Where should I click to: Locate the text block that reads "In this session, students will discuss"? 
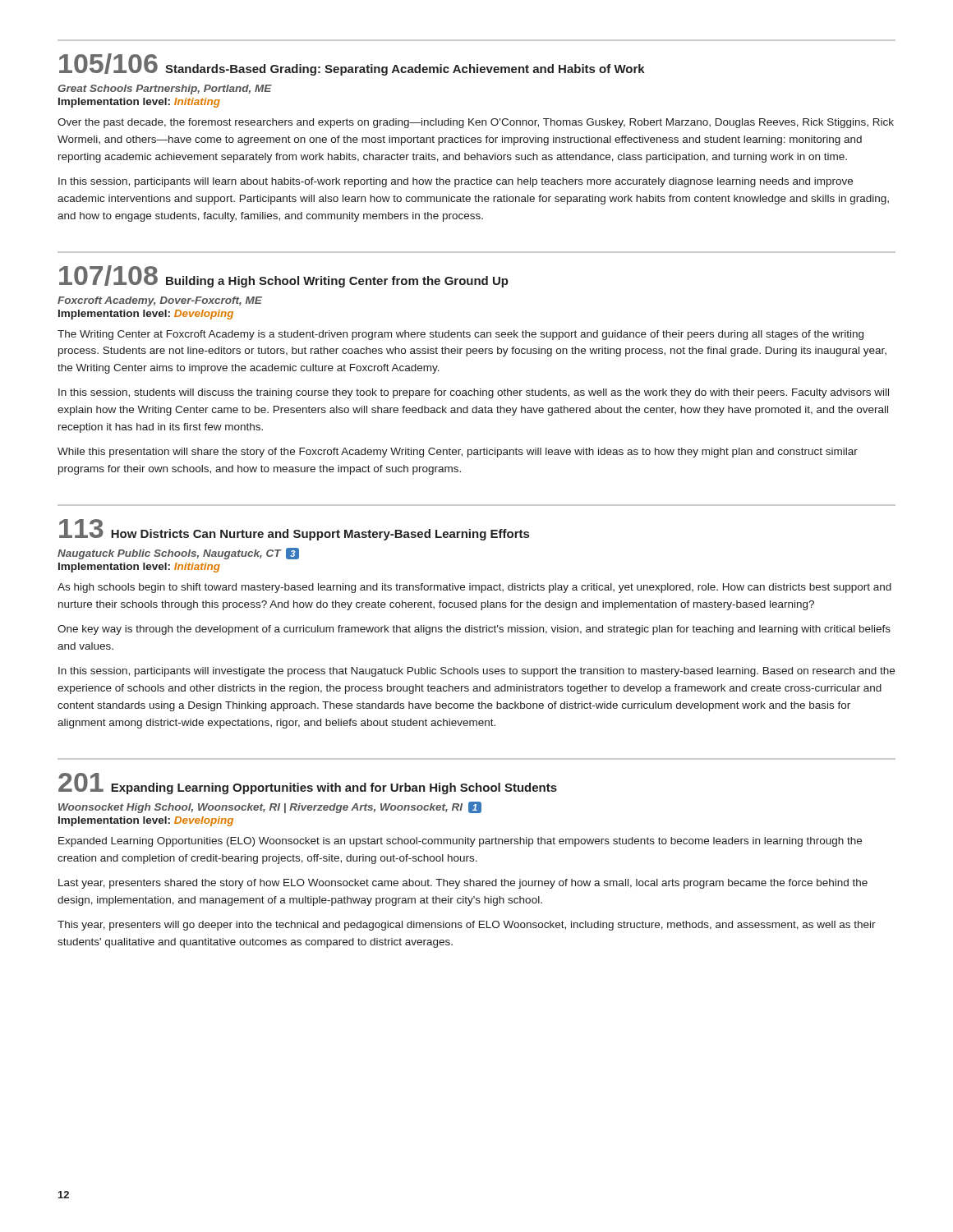[x=474, y=410]
